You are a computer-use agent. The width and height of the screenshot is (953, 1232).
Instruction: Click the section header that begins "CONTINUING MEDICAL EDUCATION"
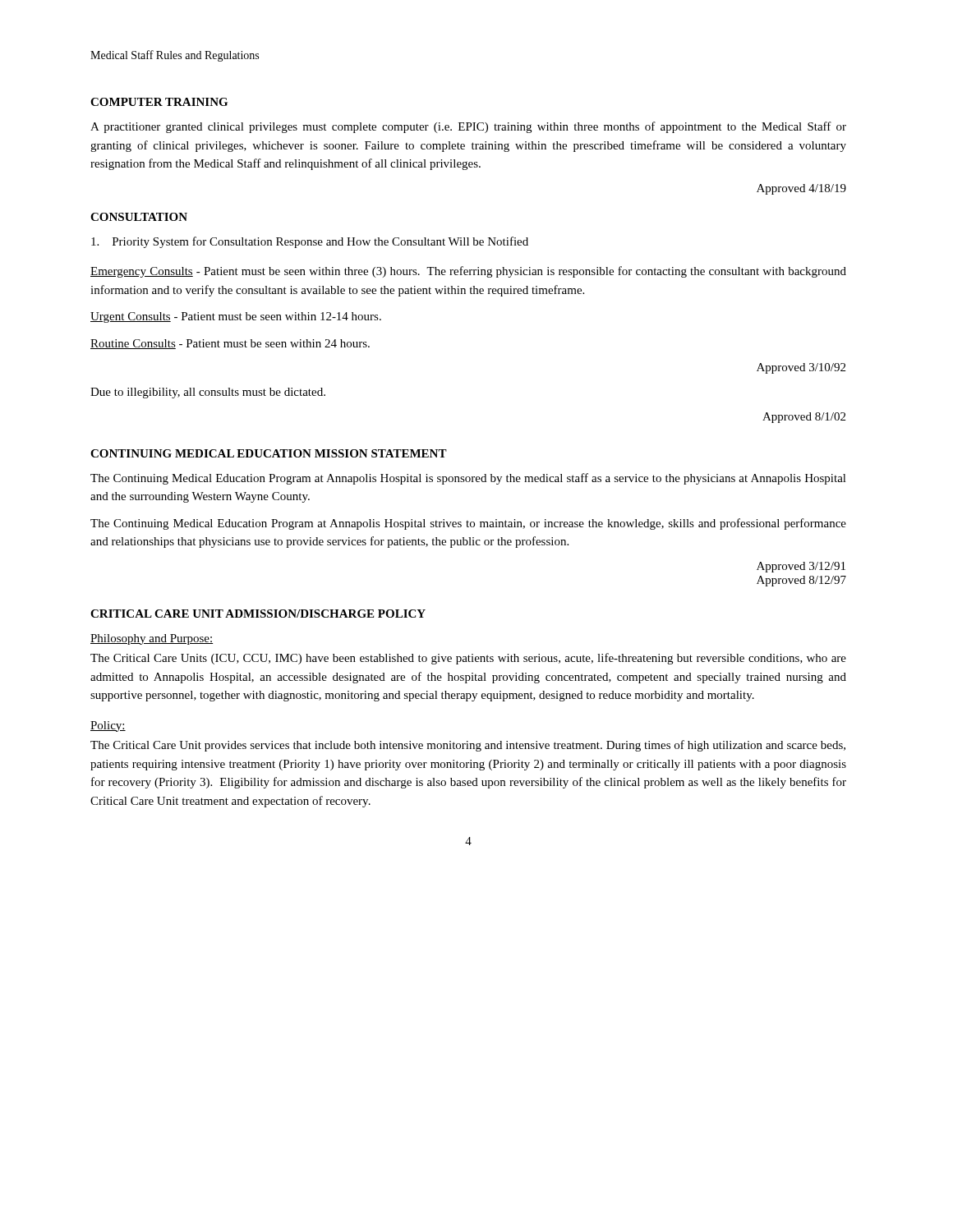(268, 453)
